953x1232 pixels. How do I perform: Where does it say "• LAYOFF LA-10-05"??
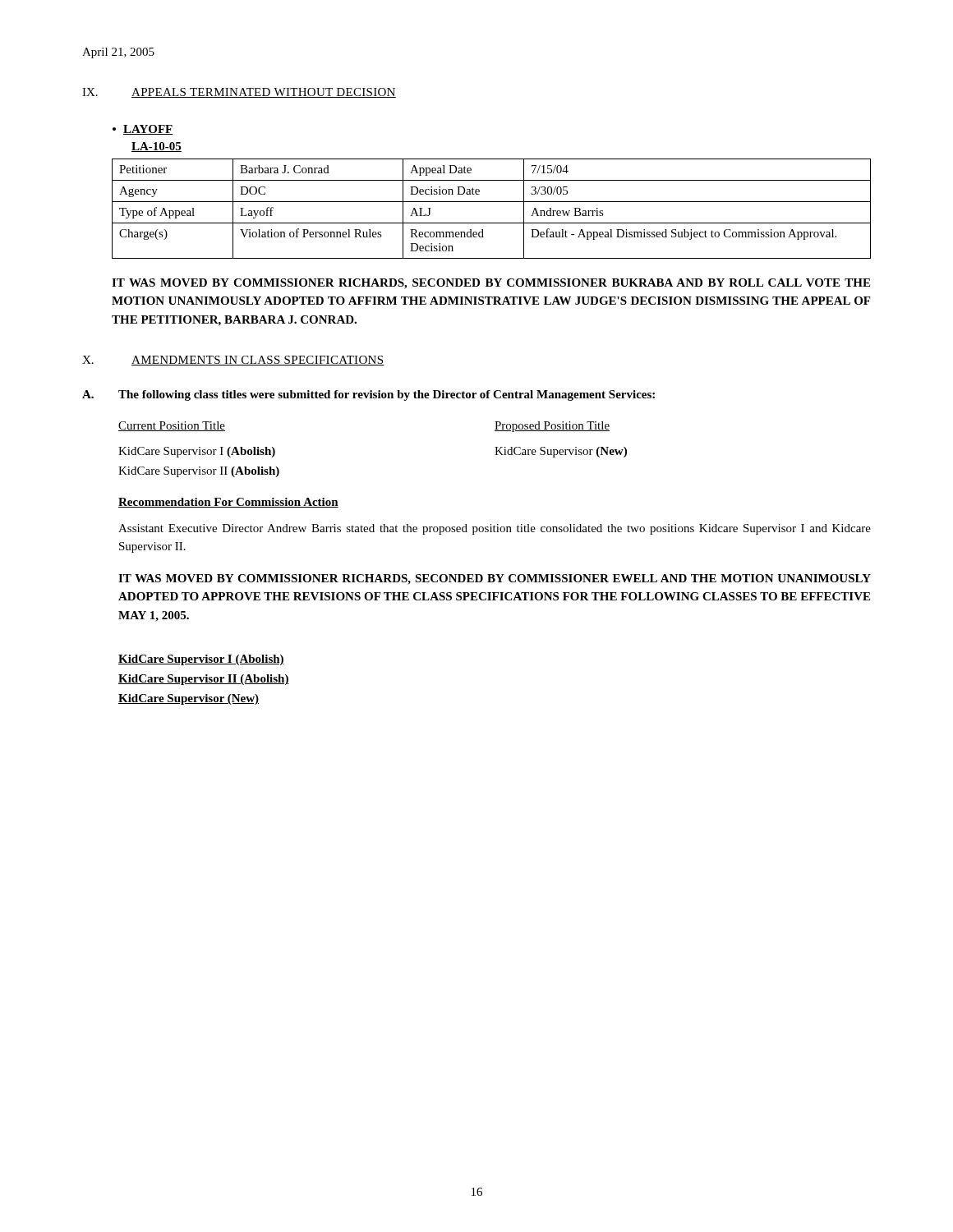click(x=143, y=130)
